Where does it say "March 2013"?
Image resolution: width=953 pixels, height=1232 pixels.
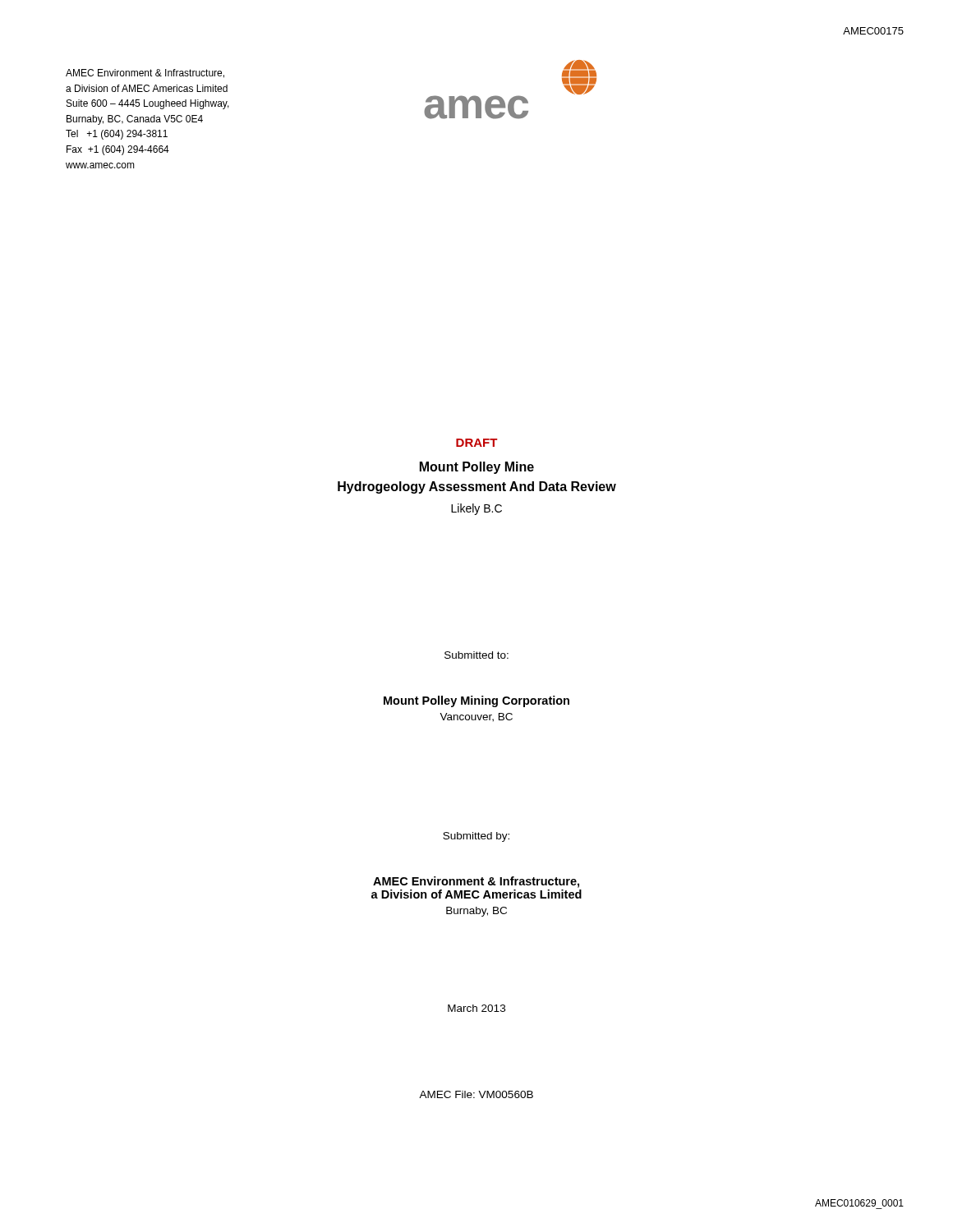pyautogui.click(x=476, y=1008)
